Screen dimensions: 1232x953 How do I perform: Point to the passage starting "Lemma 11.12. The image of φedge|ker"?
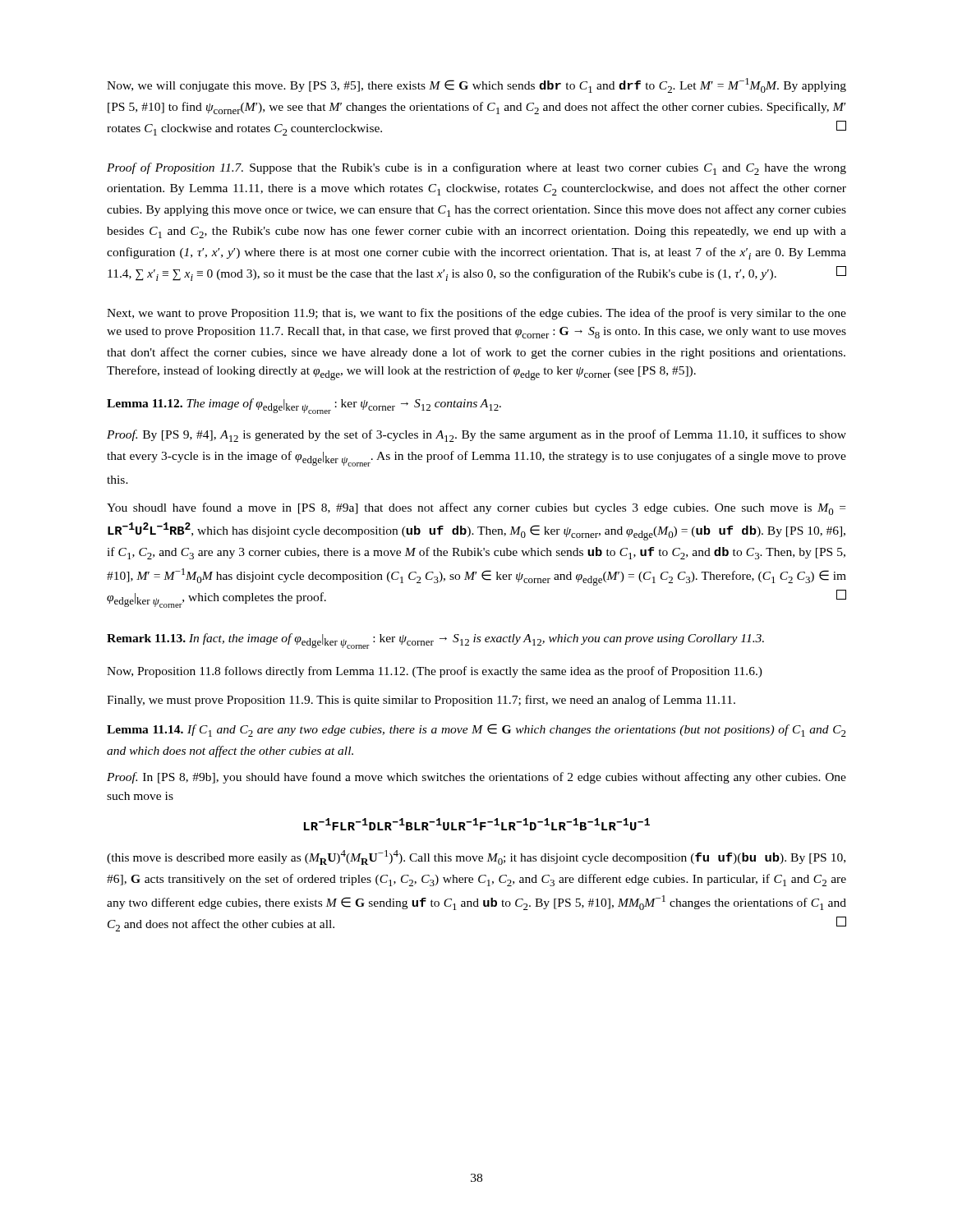pos(476,406)
